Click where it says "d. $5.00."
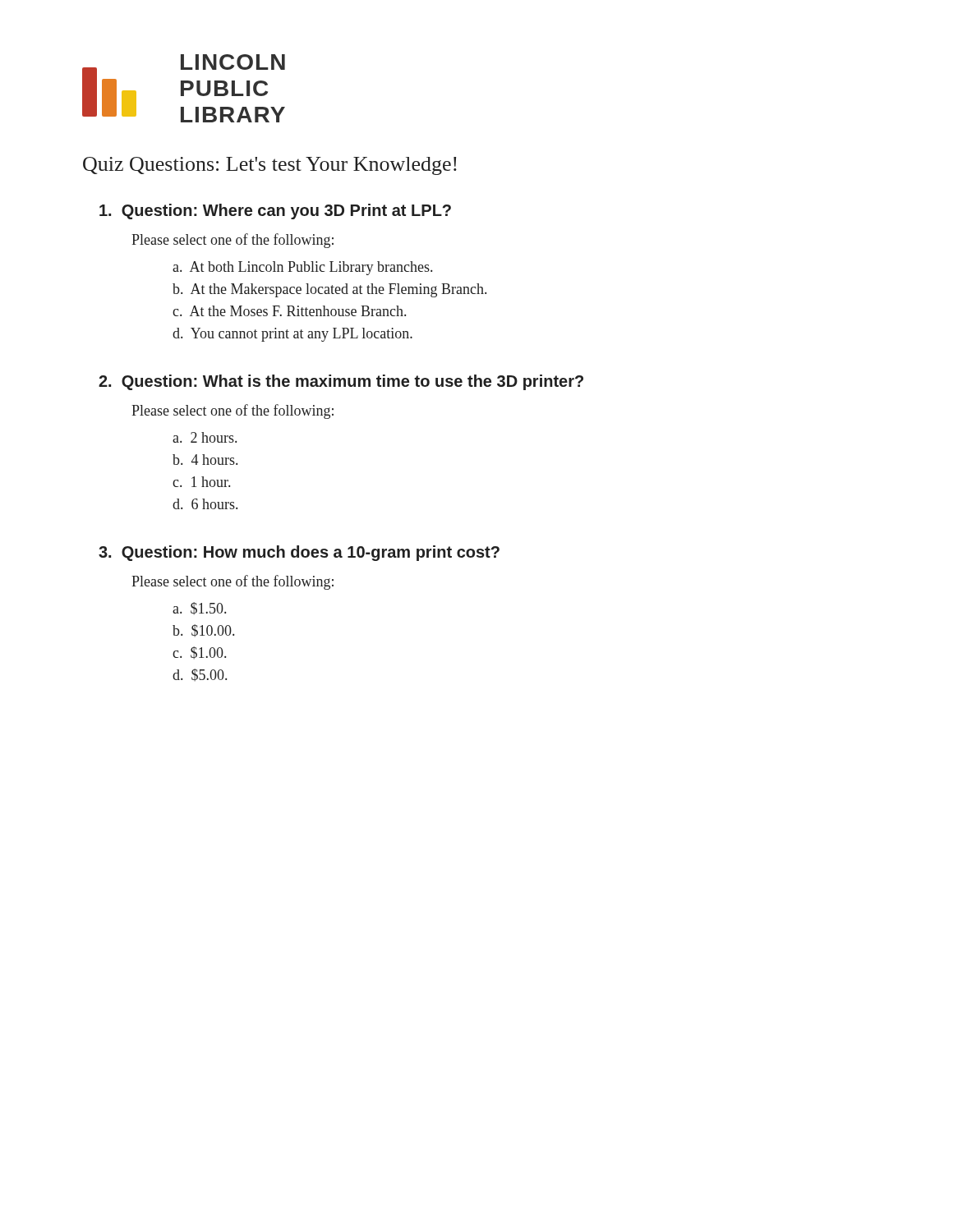Image resolution: width=953 pixels, height=1232 pixels. [x=200, y=675]
